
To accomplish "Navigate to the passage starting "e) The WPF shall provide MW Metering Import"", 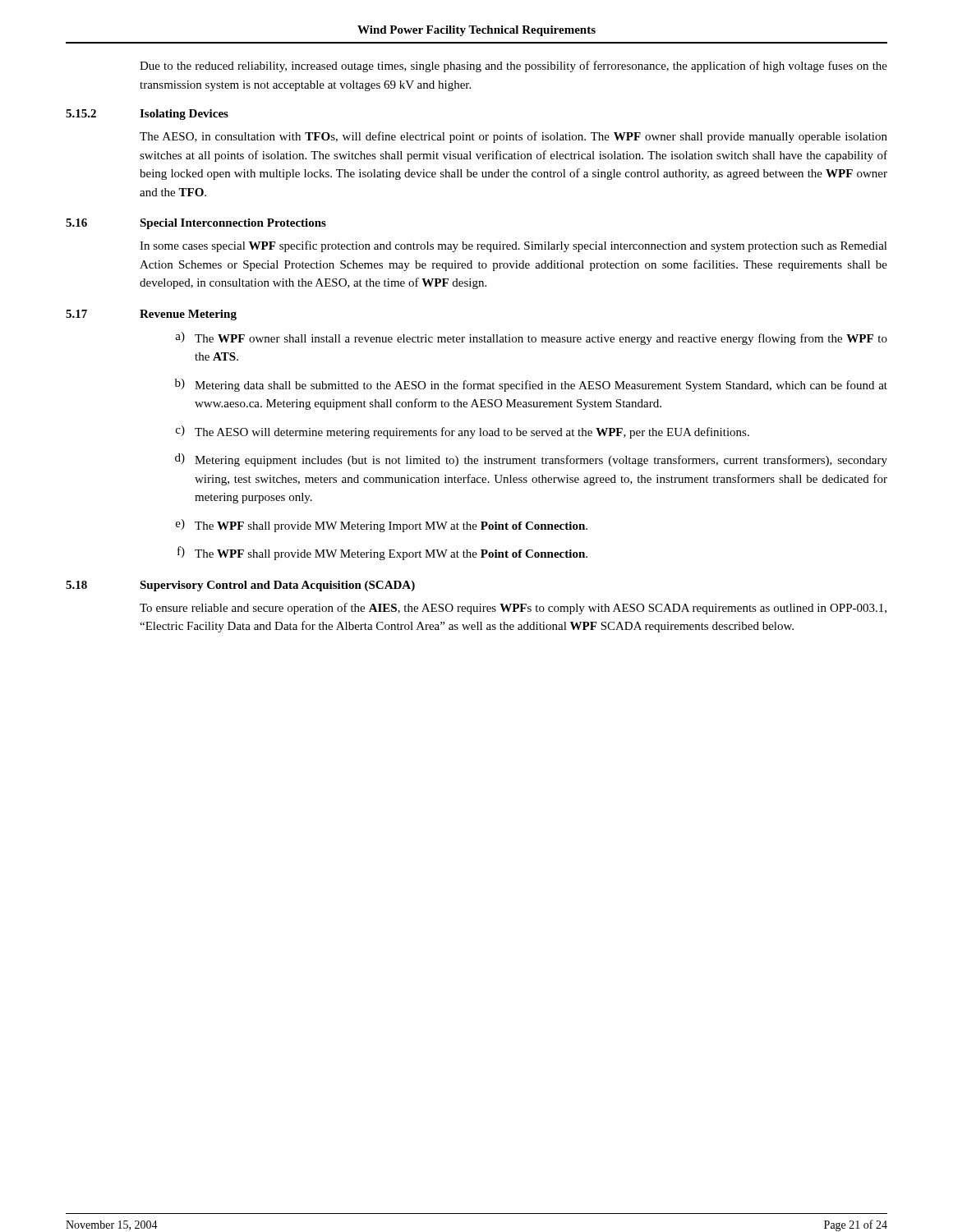I will [513, 525].
